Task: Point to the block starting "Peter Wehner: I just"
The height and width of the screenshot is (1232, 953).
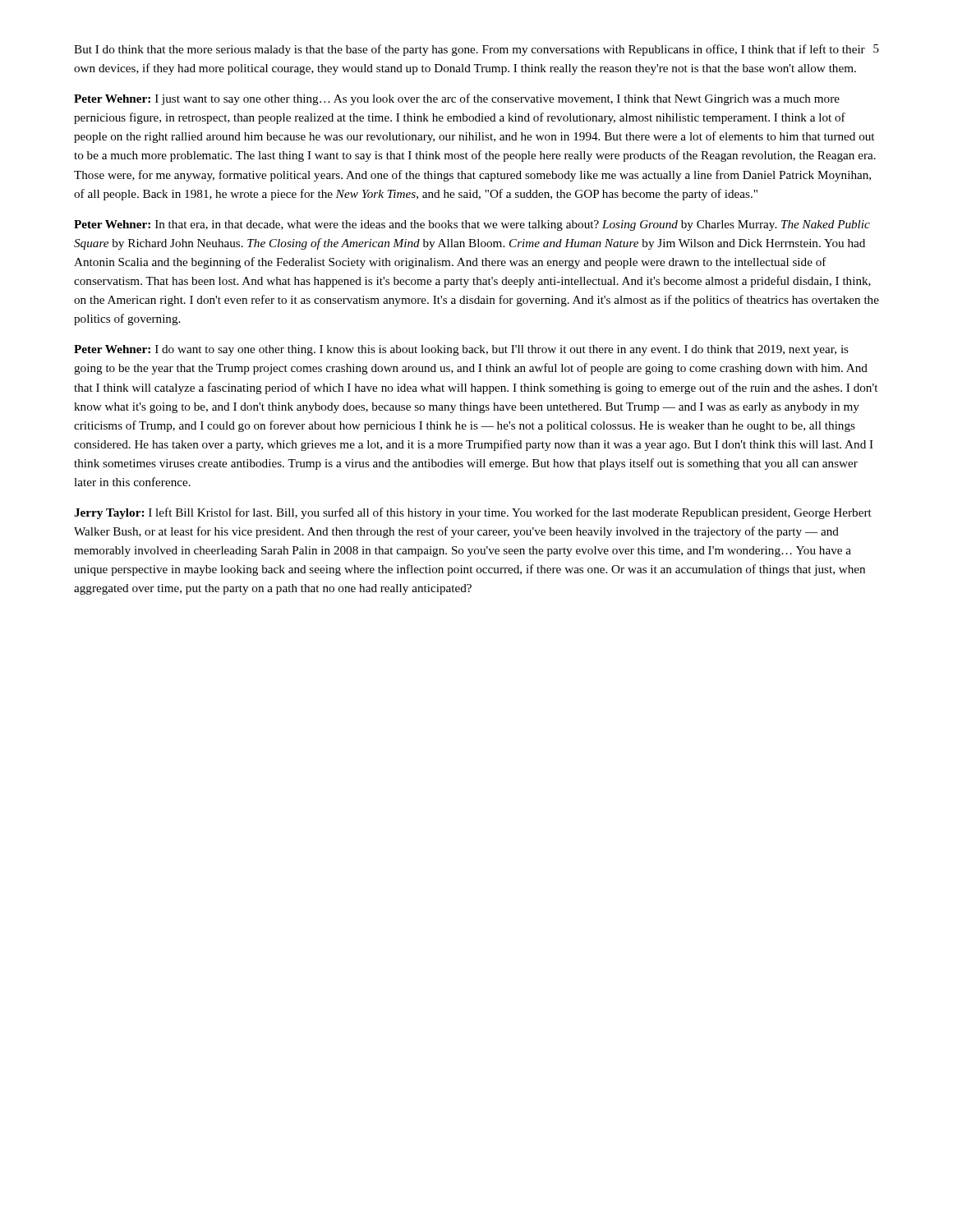Action: [x=475, y=146]
